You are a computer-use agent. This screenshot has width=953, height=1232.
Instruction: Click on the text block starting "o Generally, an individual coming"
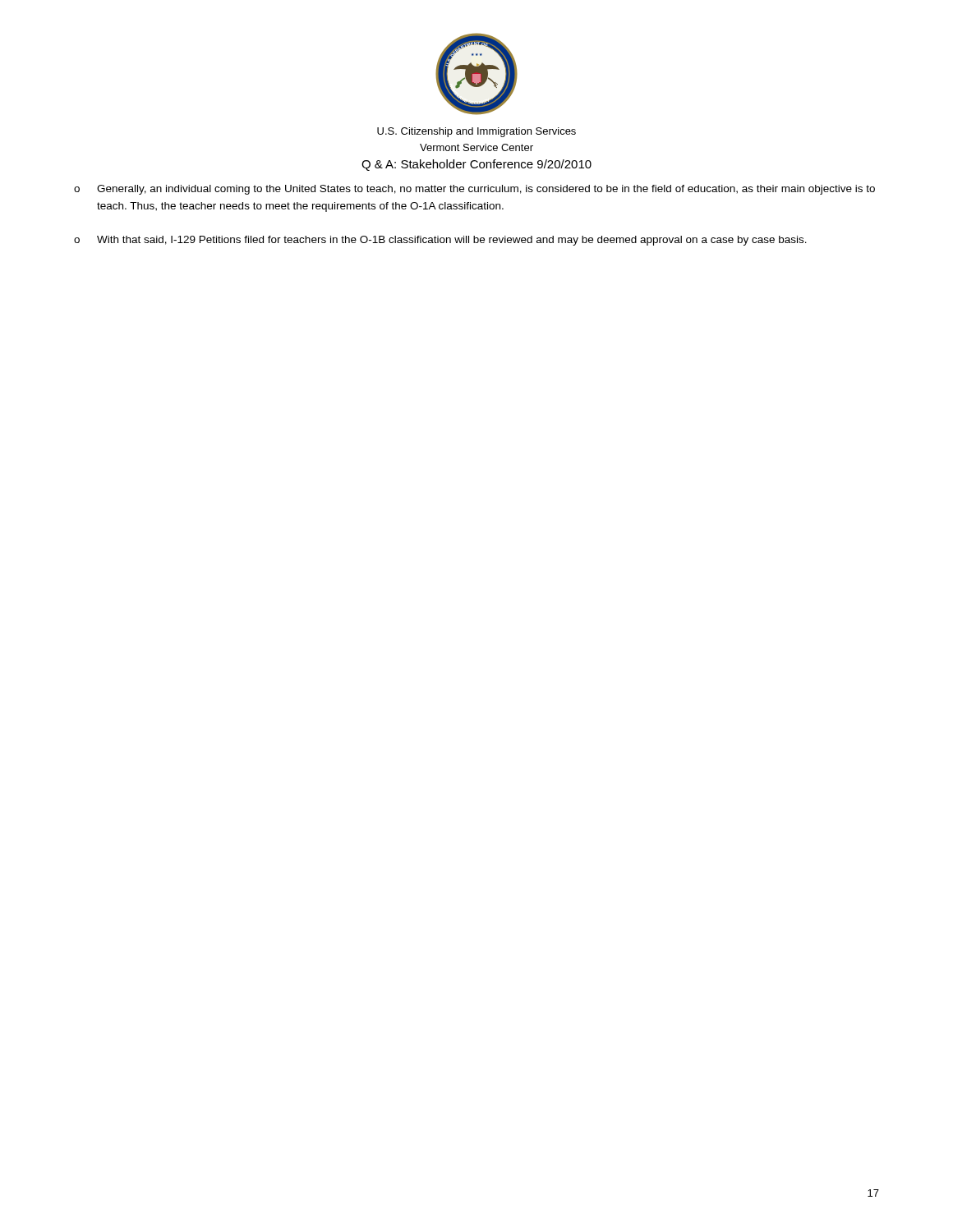pyautogui.click(x=476, y=198)
